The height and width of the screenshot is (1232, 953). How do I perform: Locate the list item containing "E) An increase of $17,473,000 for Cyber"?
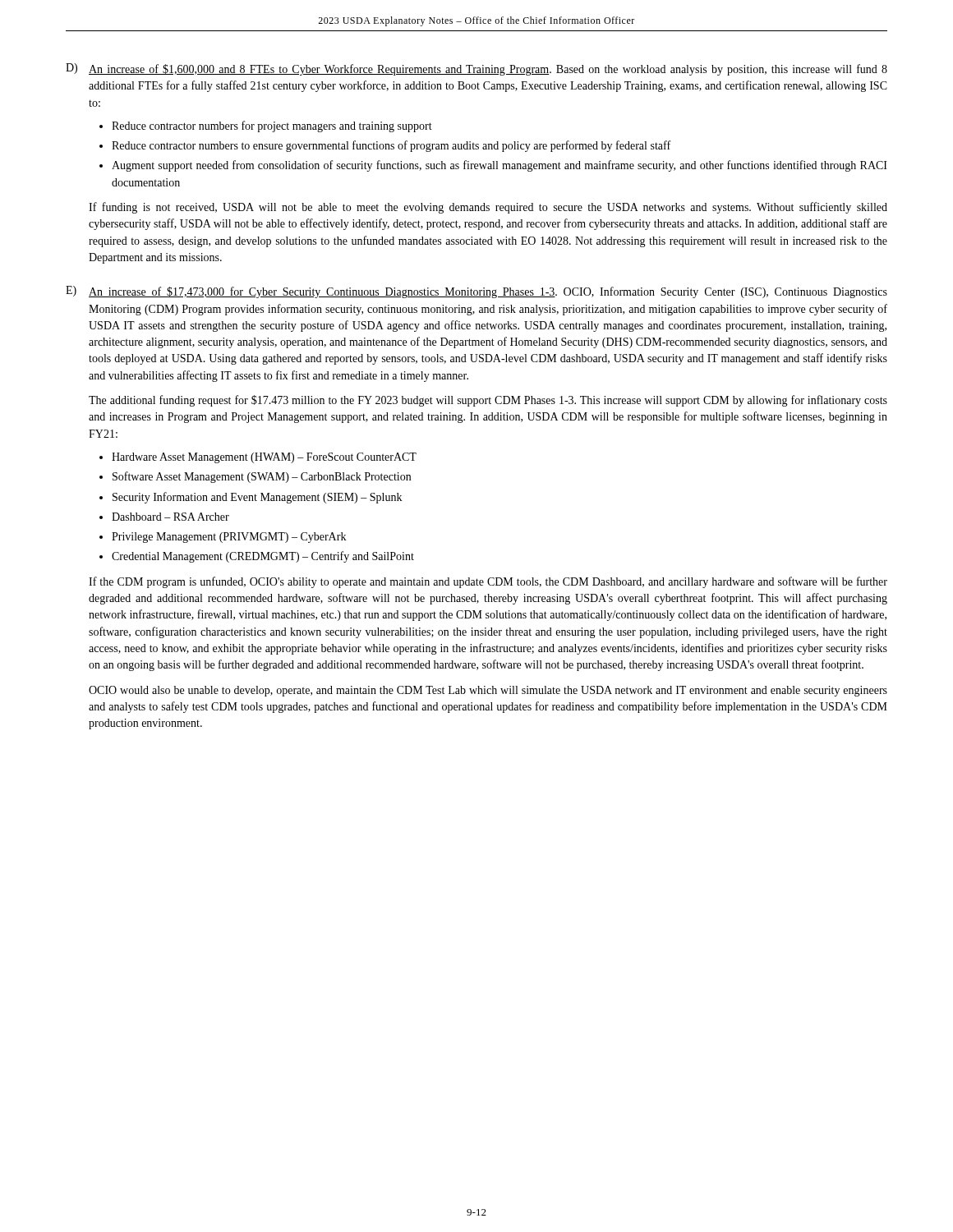pyautogui.click(x=476, y=334)
